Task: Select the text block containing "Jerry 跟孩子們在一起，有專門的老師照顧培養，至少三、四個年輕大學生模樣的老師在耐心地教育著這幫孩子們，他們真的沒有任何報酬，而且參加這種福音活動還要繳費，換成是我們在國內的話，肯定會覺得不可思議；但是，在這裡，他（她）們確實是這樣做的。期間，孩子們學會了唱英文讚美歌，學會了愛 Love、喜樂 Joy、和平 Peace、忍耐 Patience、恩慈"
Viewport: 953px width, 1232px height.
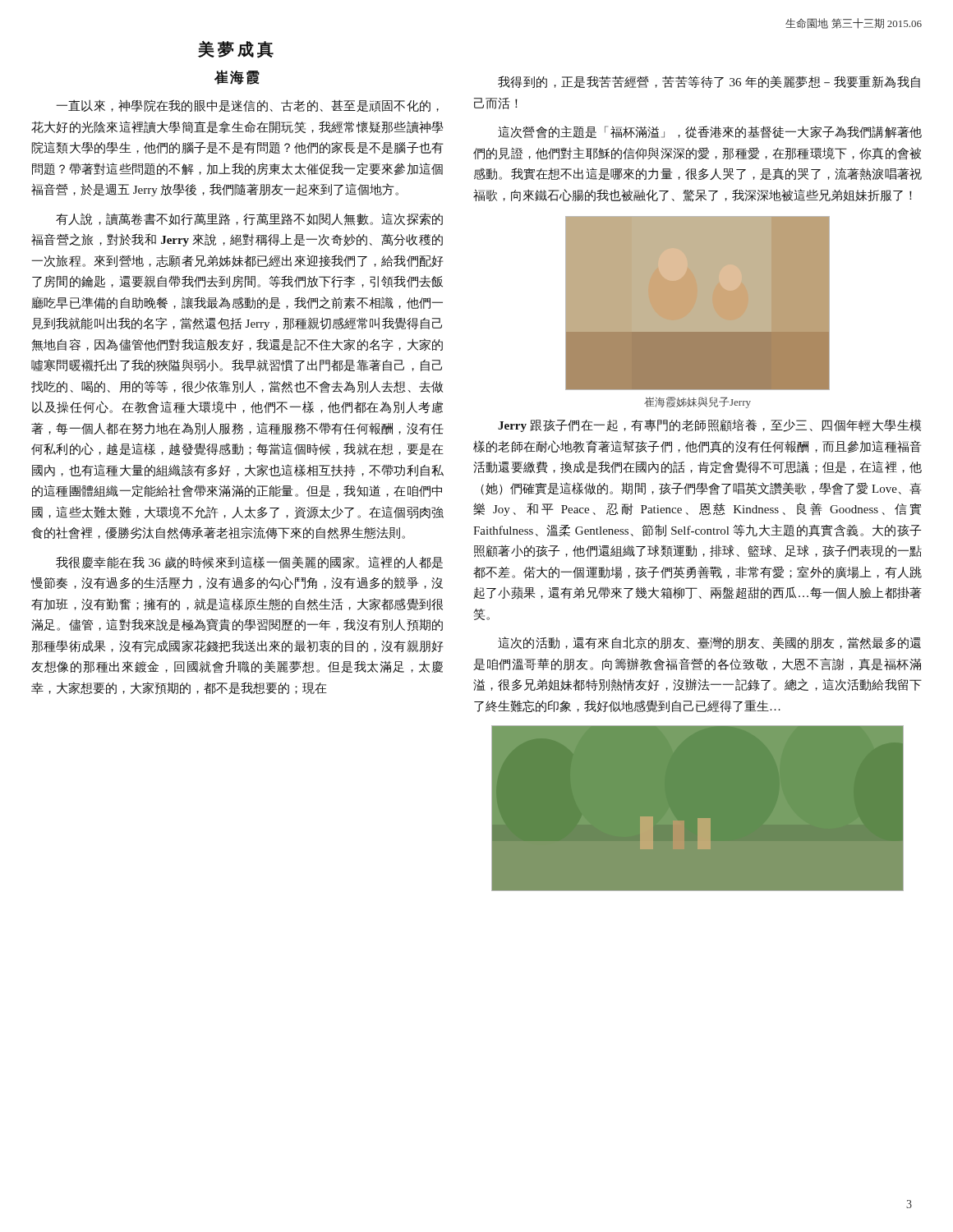Action: [698, 520]
